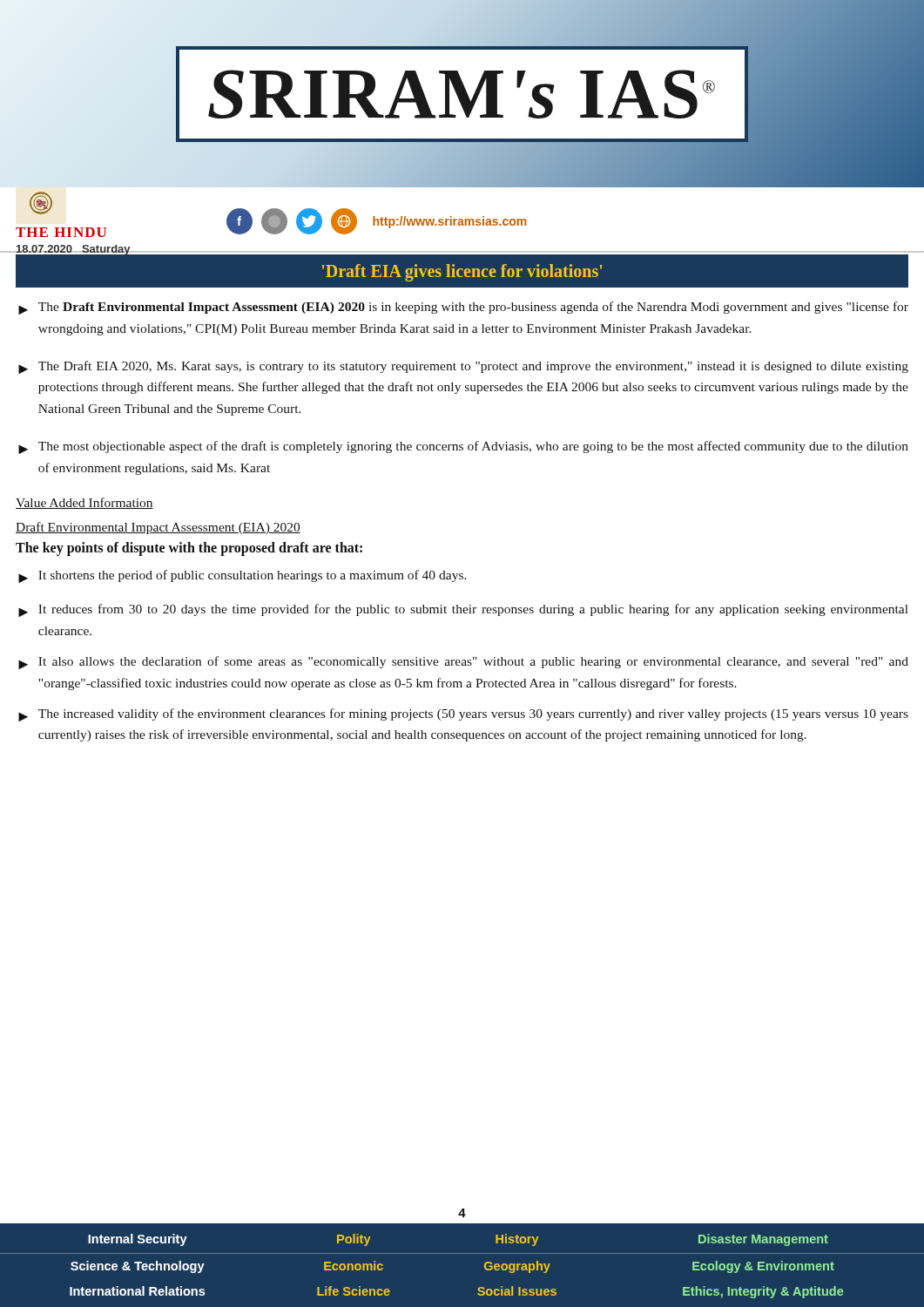The width and height of the screenshot is (924, 1307).
Task: Locate the block of text that opens with "► The increased validity of"
Action: [462, 724]
